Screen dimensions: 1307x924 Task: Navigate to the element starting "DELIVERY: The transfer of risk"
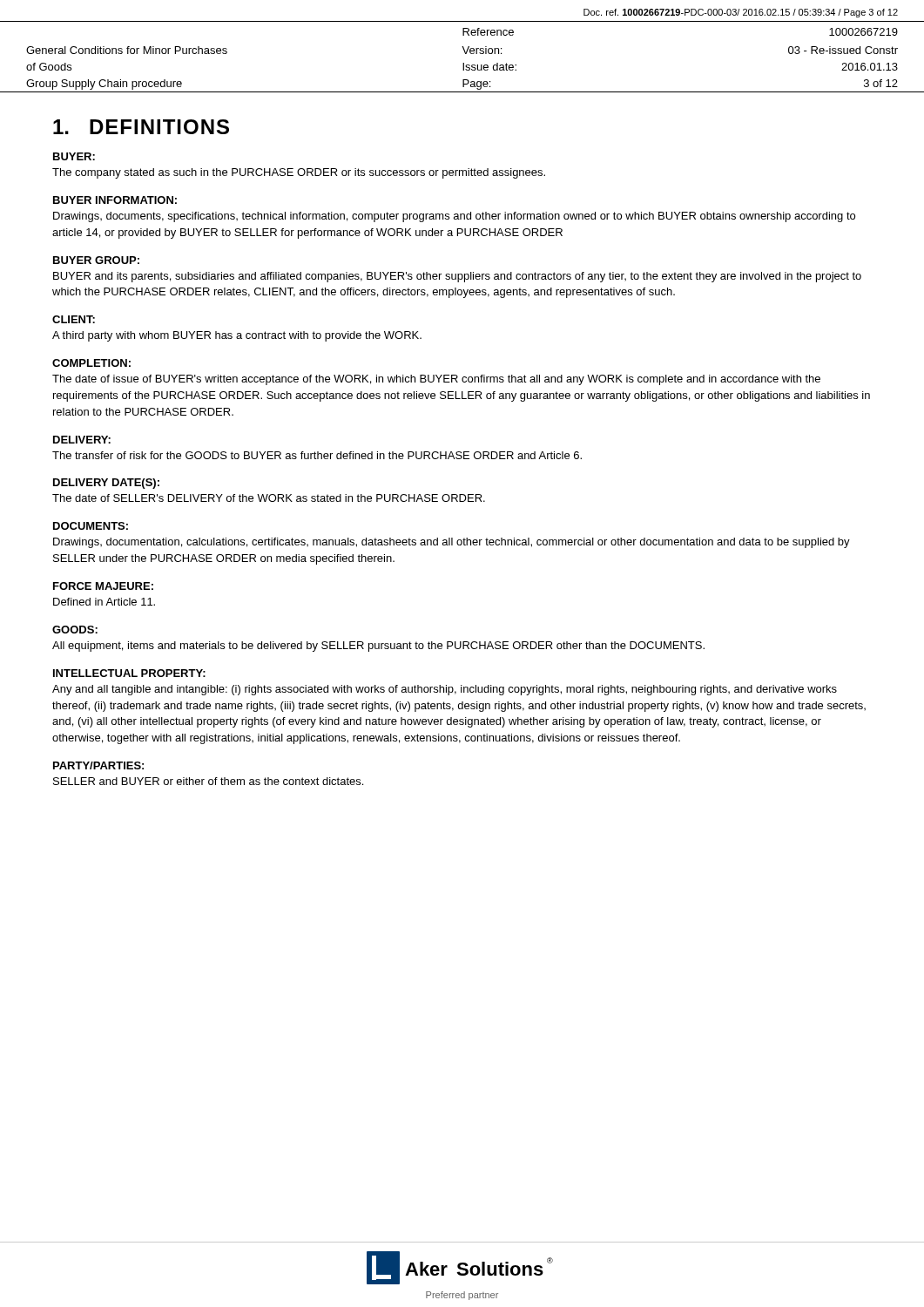[462, 448]
